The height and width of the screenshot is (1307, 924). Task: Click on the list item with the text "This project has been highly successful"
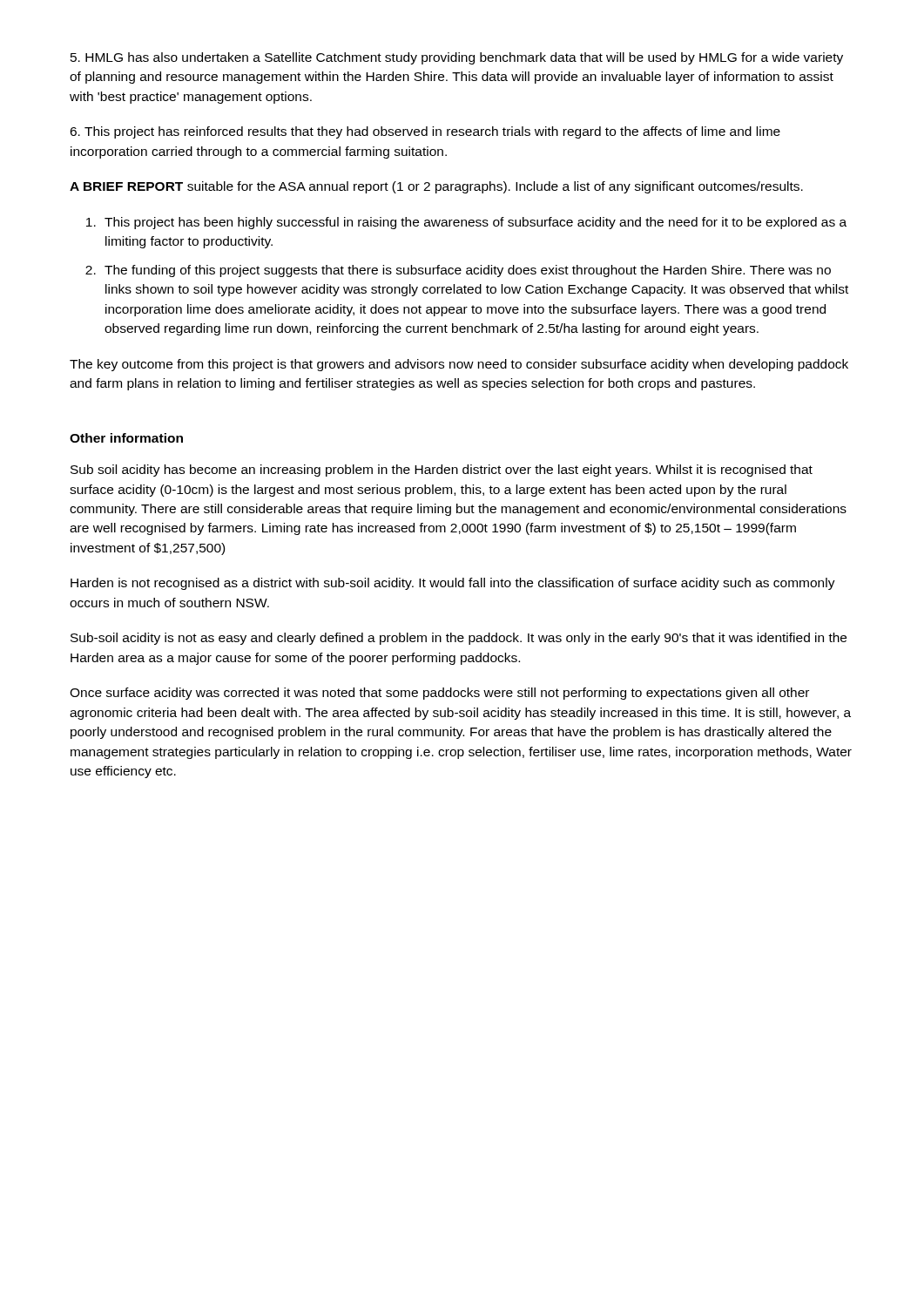pyautogui.click(x=476, y=231)
